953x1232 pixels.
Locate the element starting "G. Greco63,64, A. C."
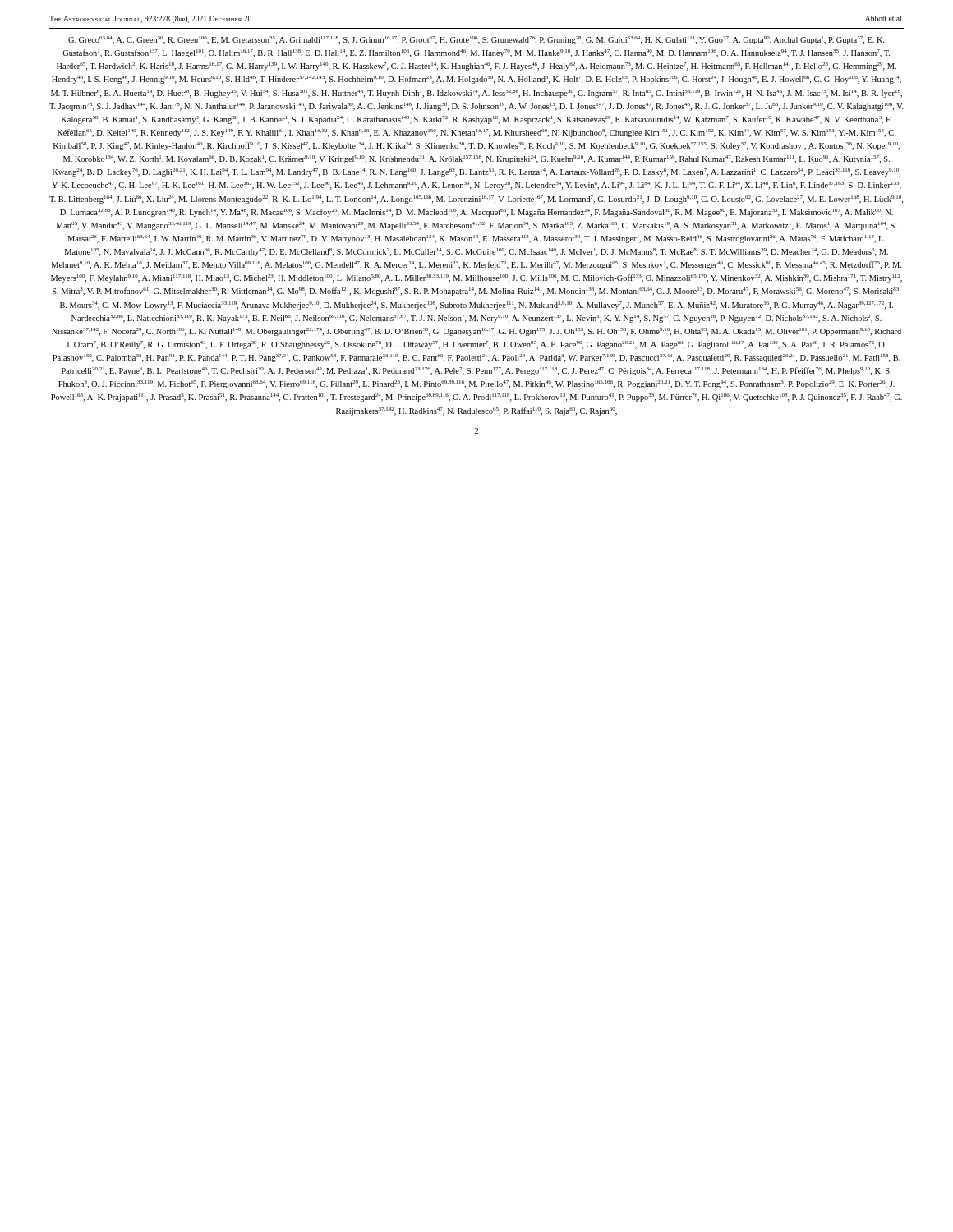pos(476,226)
